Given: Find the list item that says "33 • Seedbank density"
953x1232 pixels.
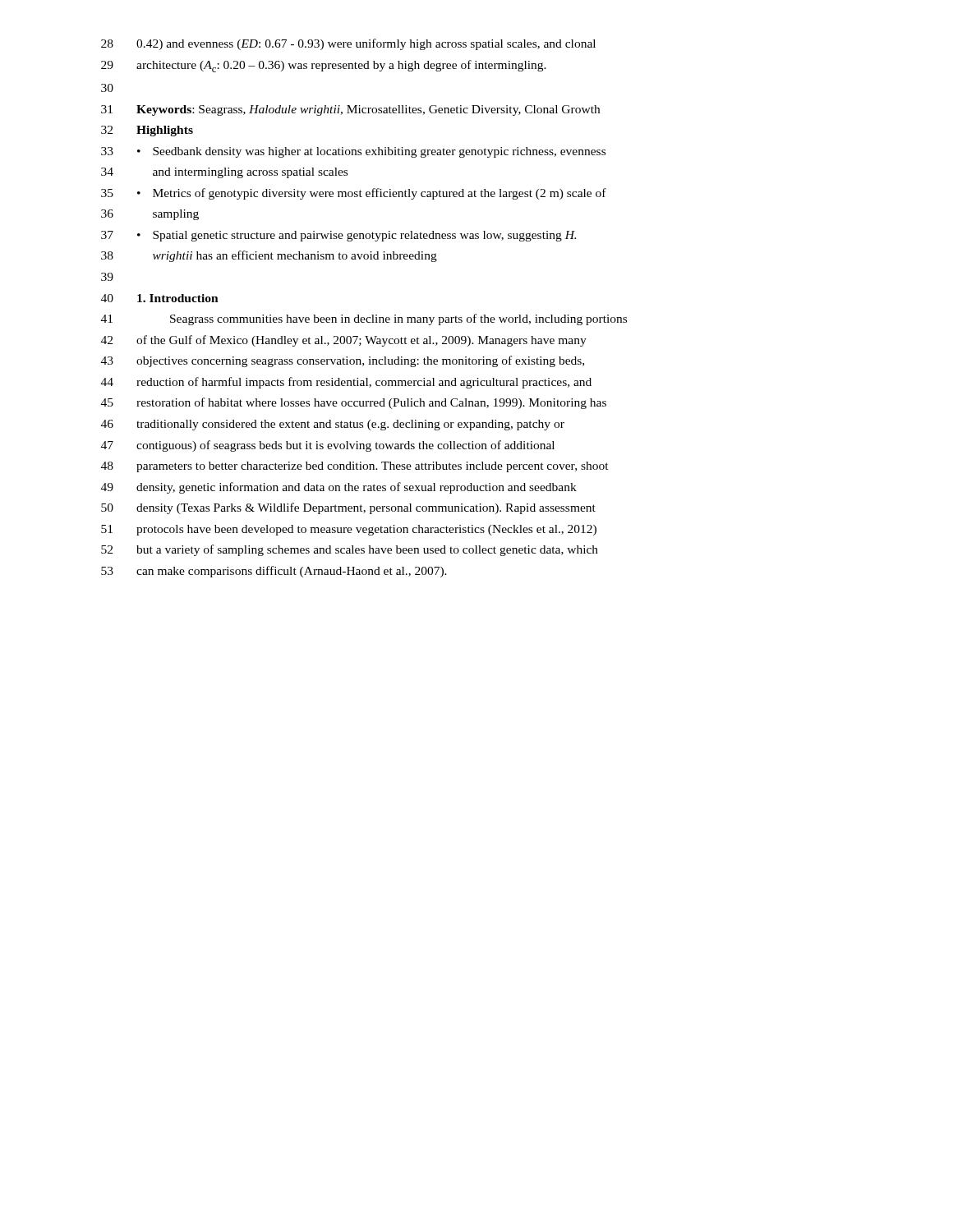Looking at the screenshot, I should 485,161.
